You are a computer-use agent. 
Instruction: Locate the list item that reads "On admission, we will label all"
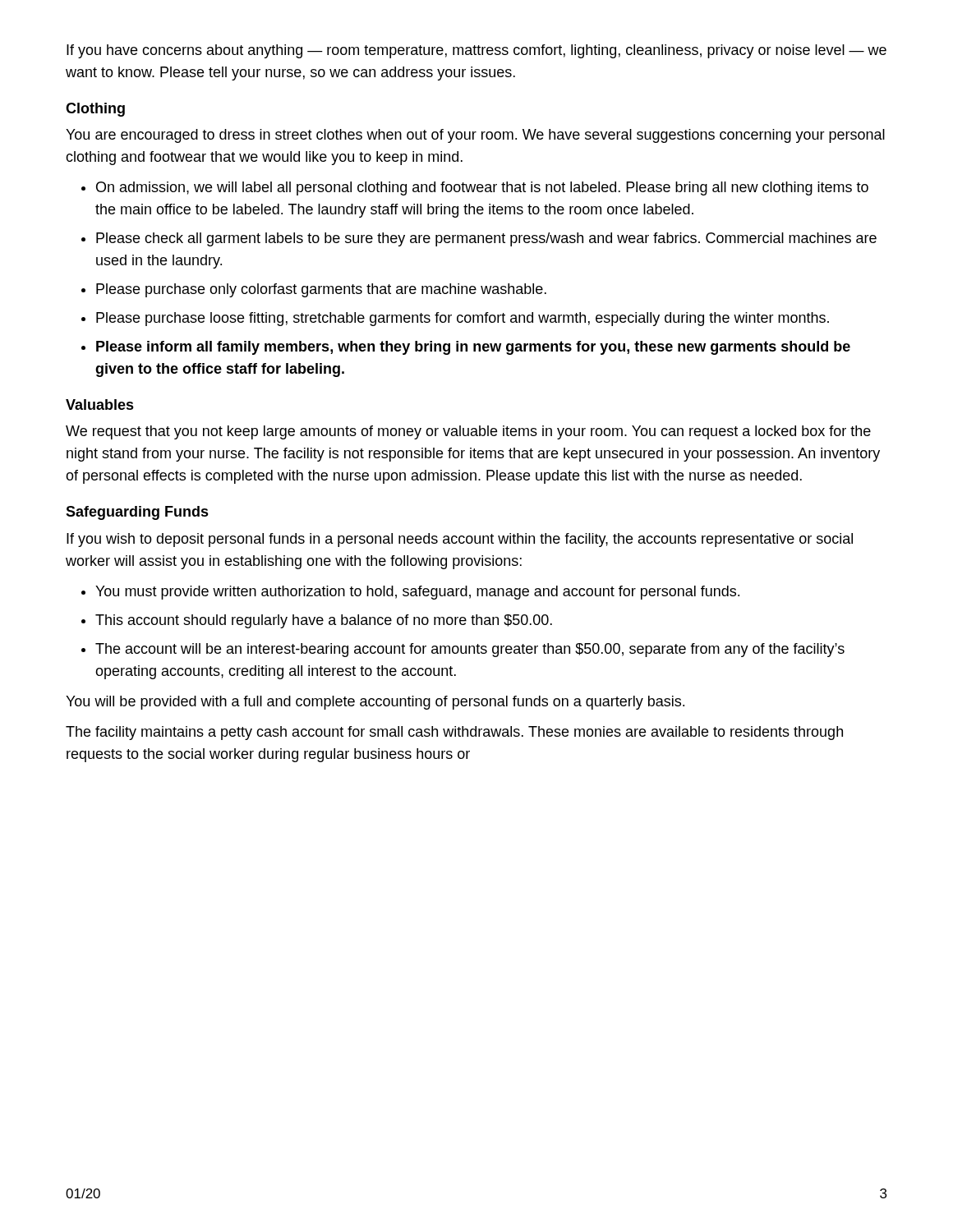coord(482,199)
